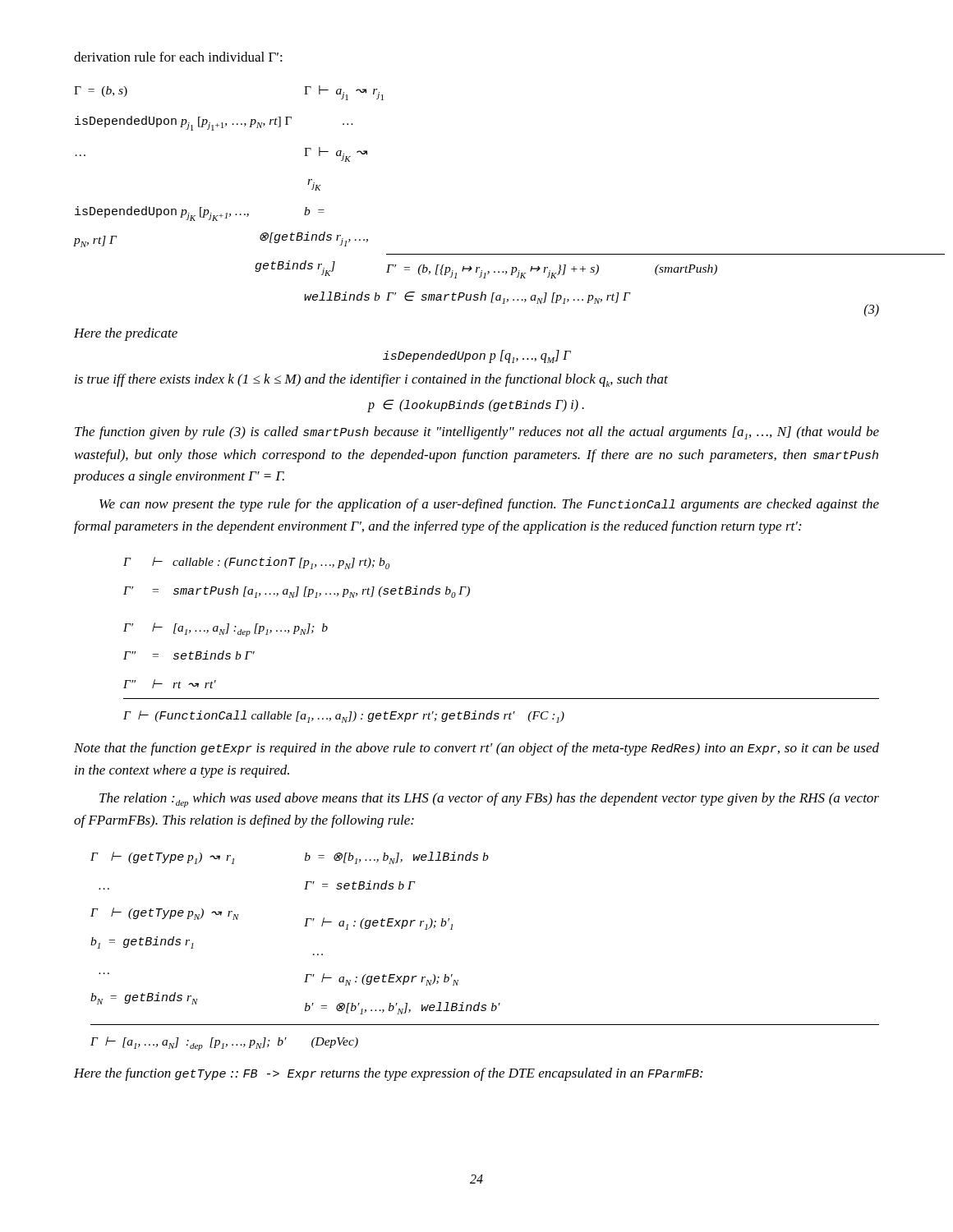Locate the text block that says "is true iff there exists"
Viewport: 953px width, 1232px height.
click(x=371, y=380)
